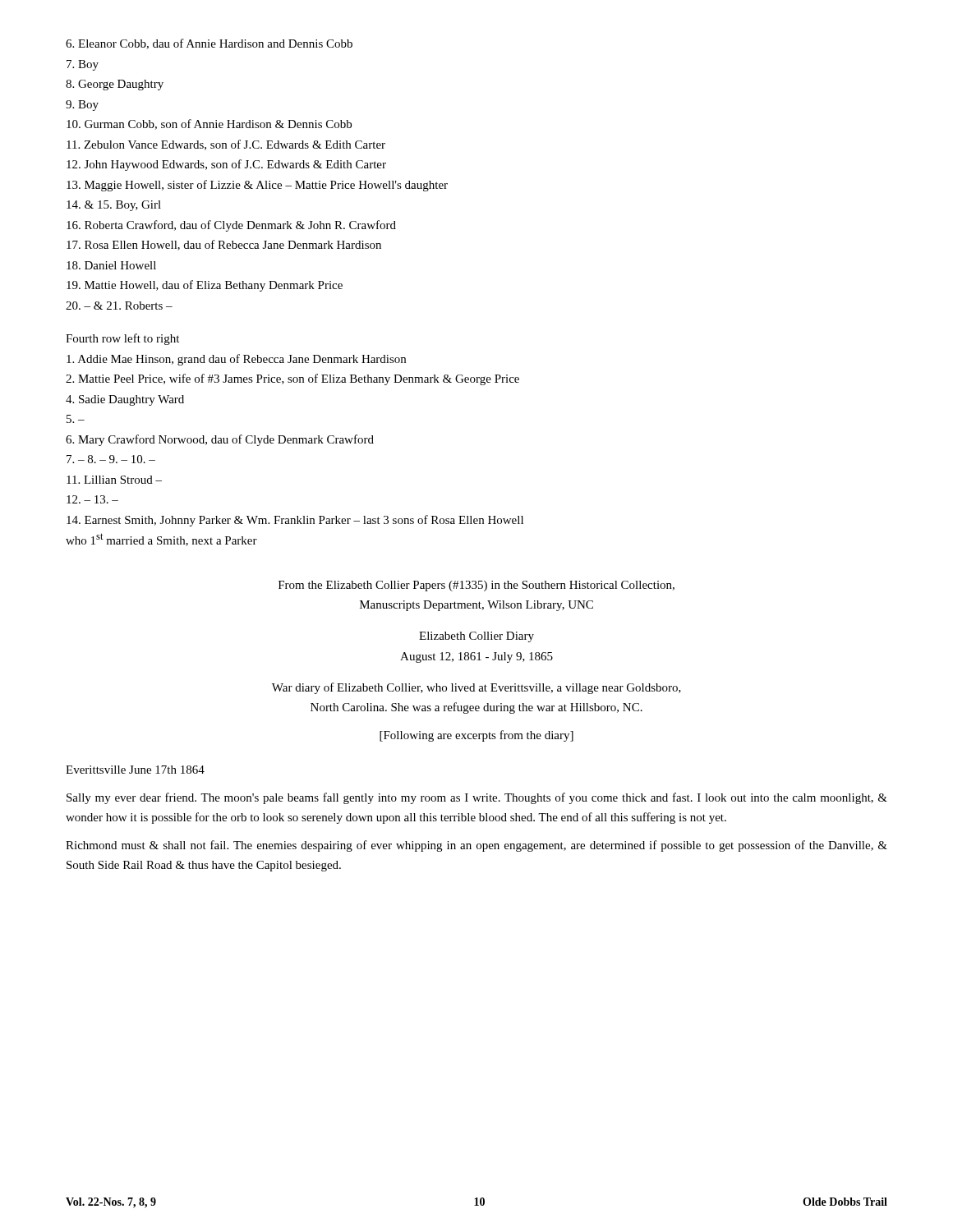Find the block on this page that starts "Richmond must & shall"
This screenshot has width=953, height=1232.
476,855
